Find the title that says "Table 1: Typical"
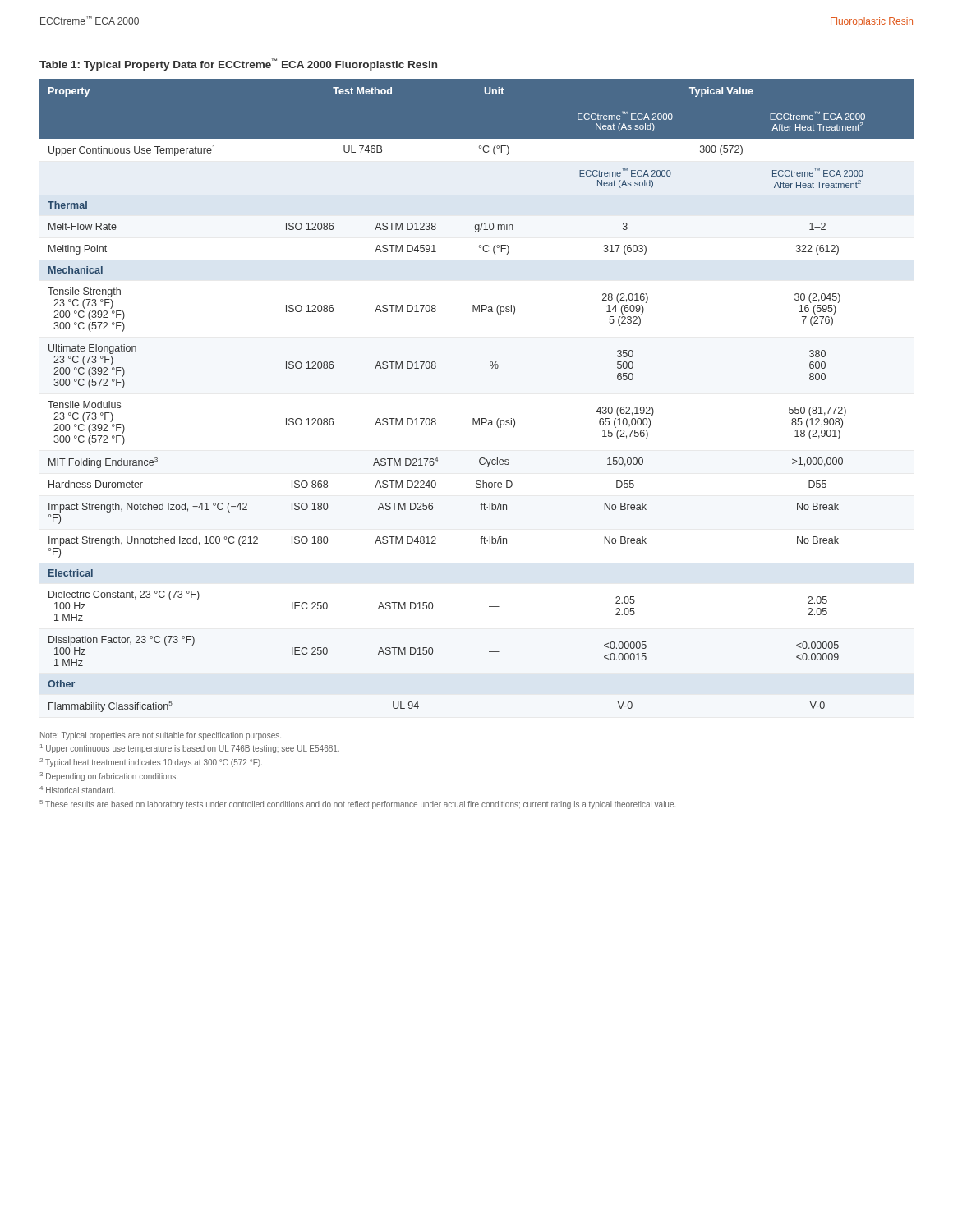The width and height of the screenshot is (953, 1232). [239, 64]
